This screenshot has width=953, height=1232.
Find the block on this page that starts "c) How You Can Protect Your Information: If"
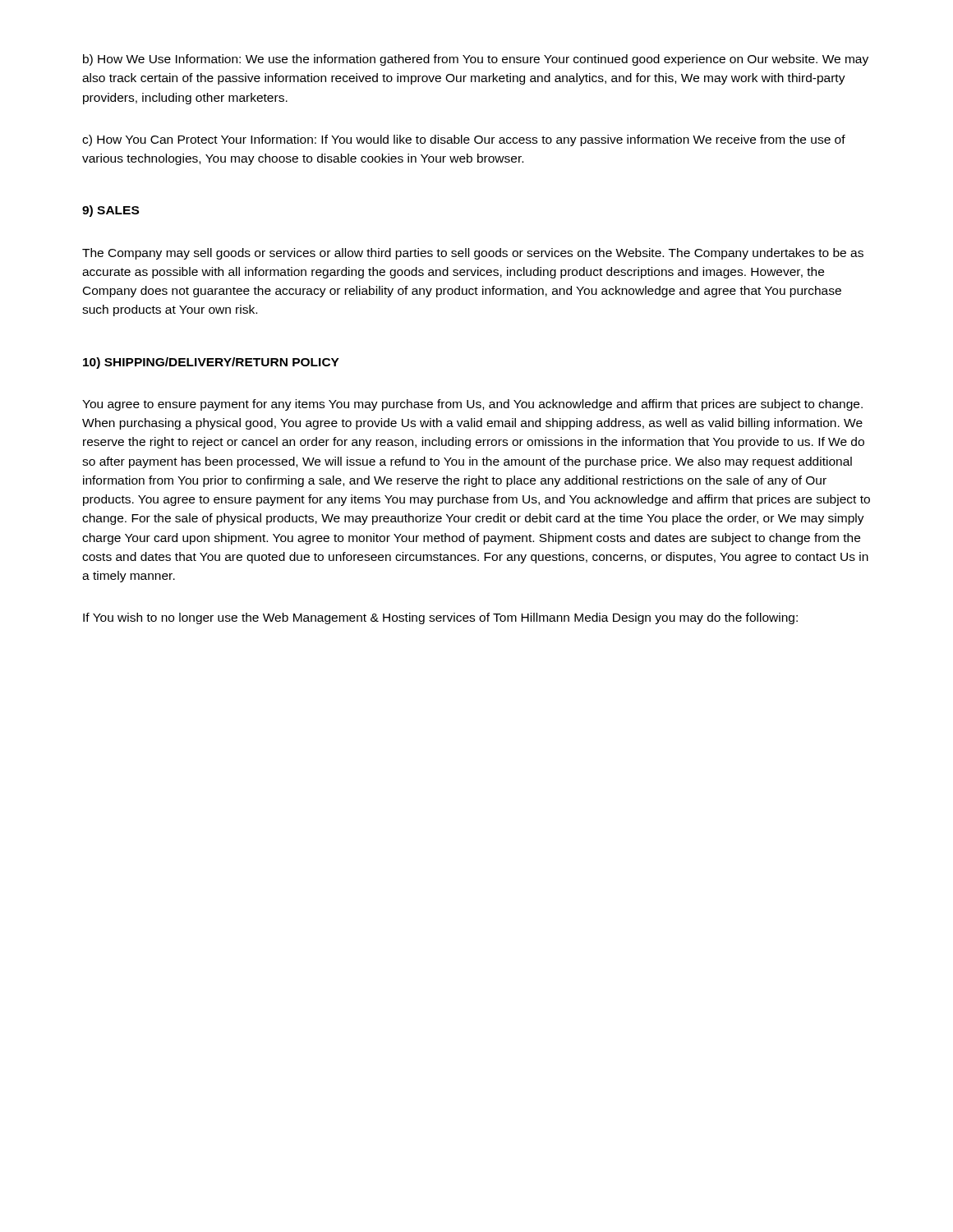click(x=464, y=149)
